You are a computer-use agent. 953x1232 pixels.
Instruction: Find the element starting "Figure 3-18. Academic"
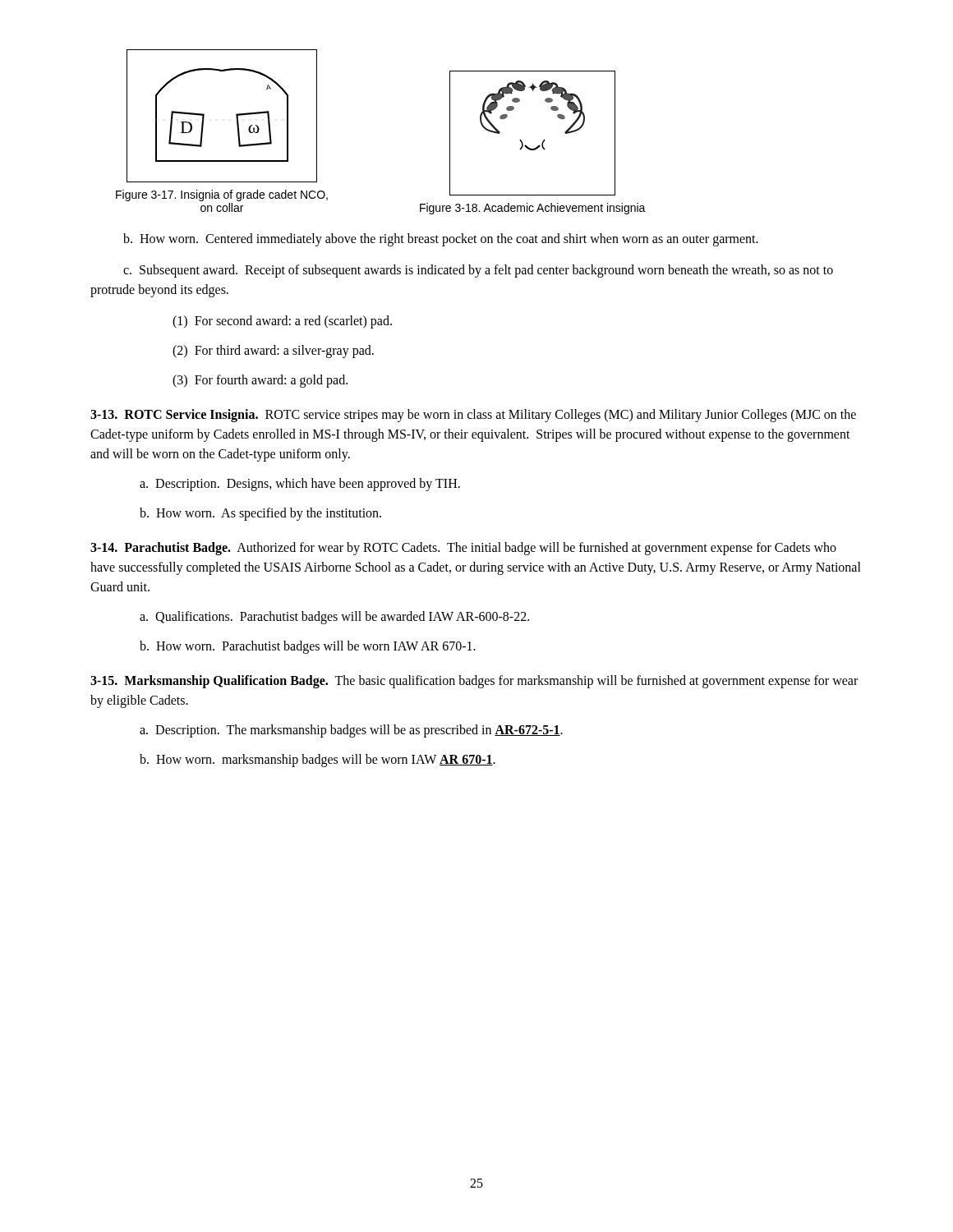click(532, 208)
